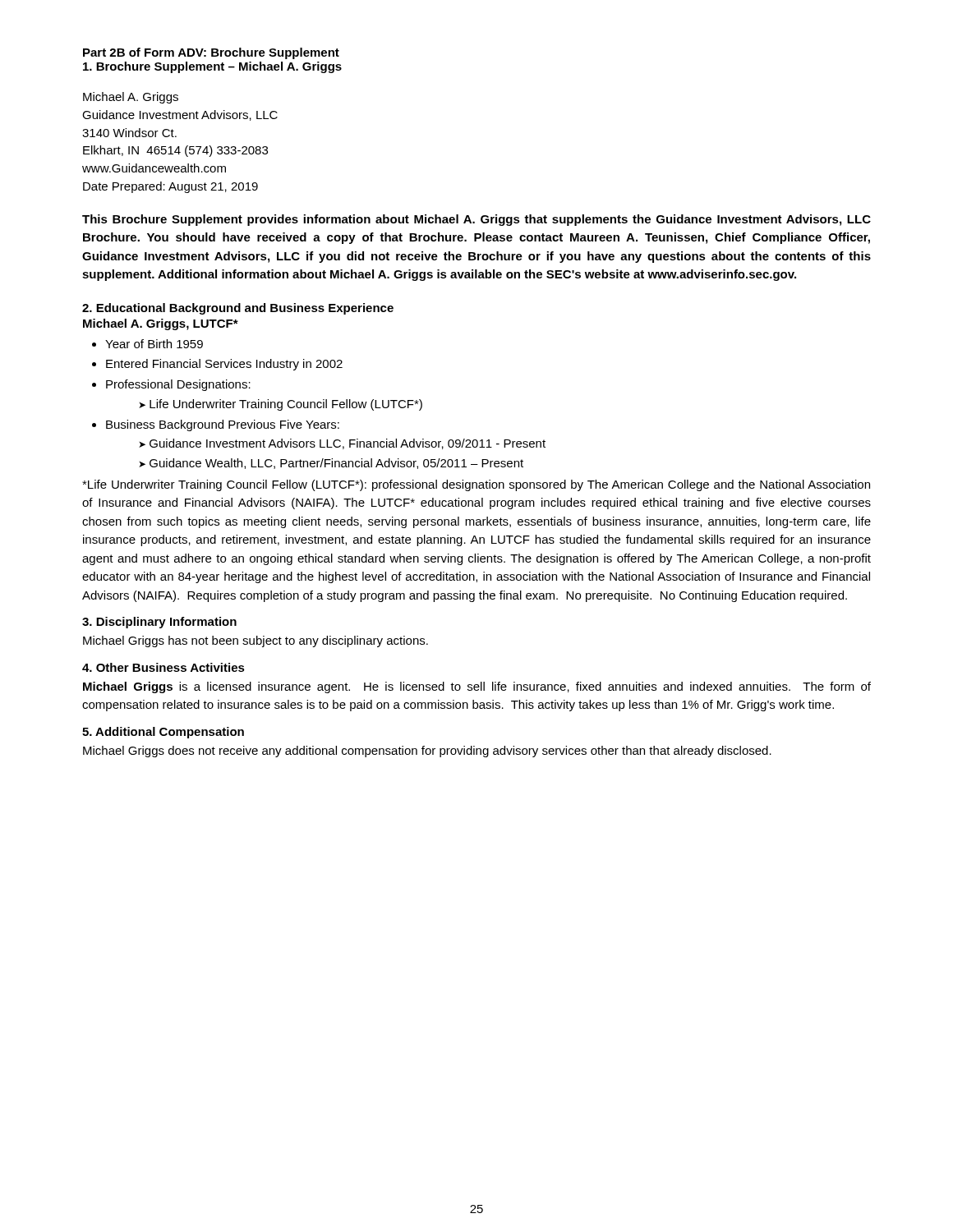953x1232 pixels.
Task: Navigate to the region starting "Part 2B of Form ADV: Brochure Supplement"
Action: 211,52
